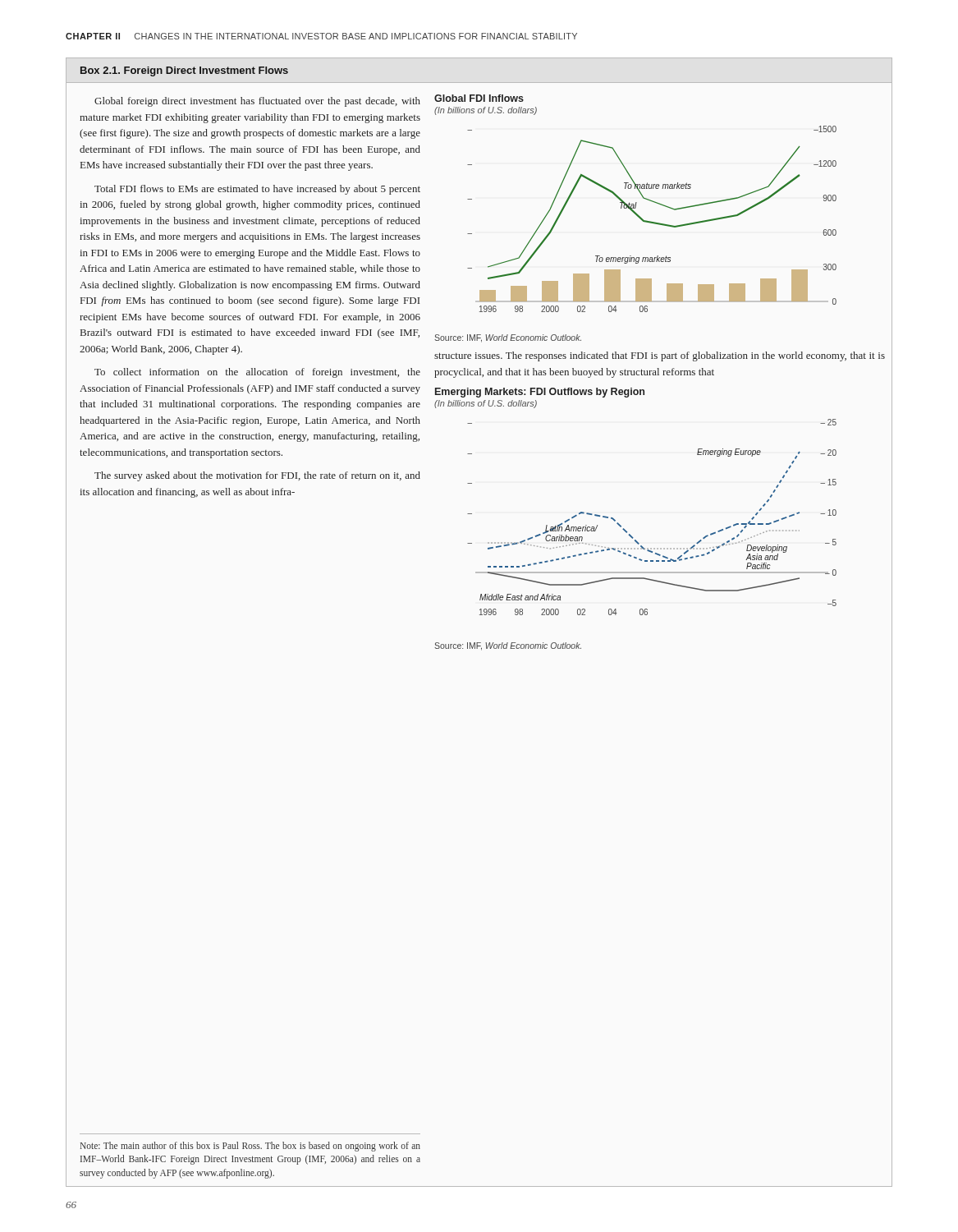Click on the passage starting "Total FDI flows to EMs"
The height and width of the screenshot is (1232, 958).
(x=250, y=268)
